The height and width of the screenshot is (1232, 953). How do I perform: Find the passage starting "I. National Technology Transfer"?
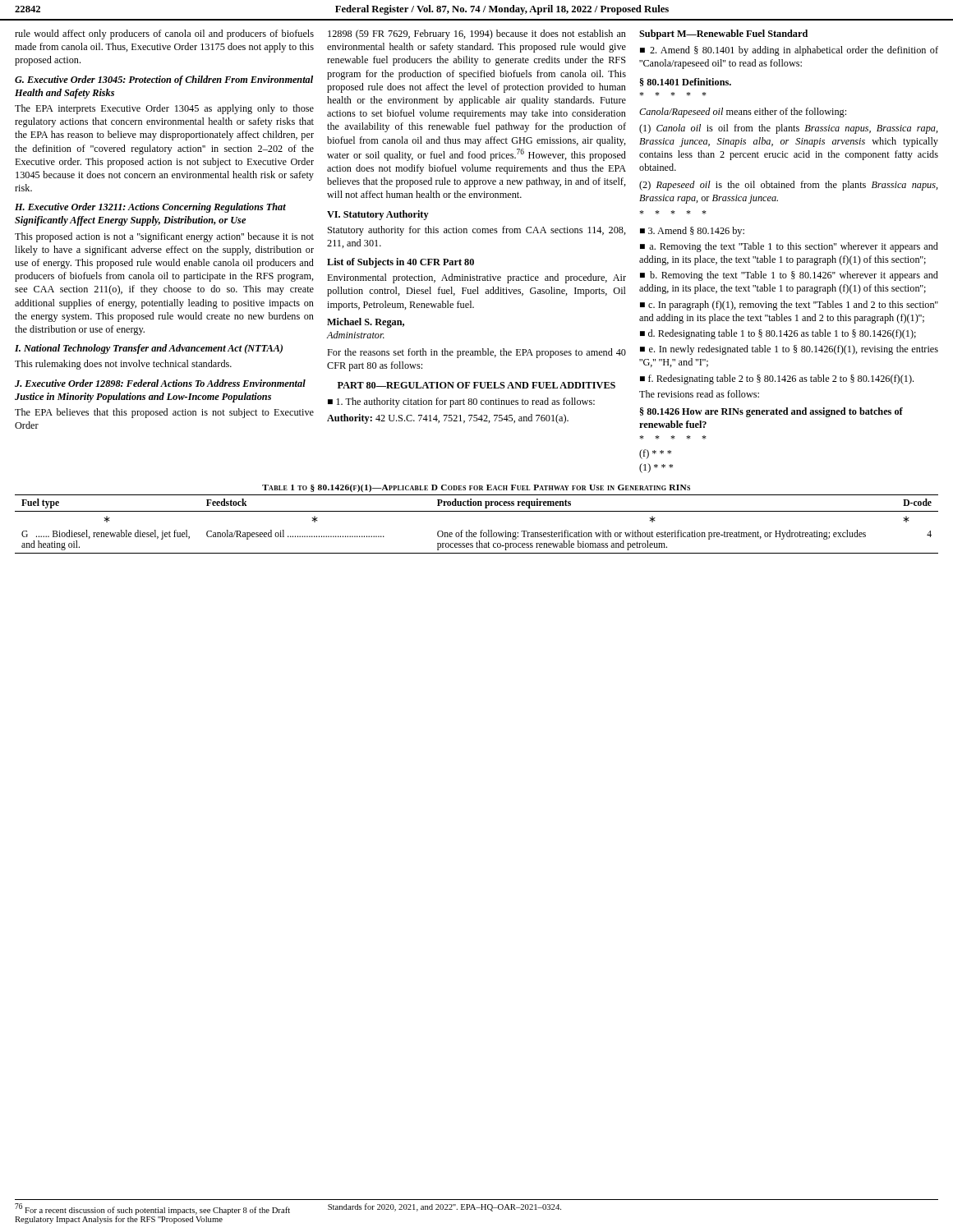pyautogui.click(x=149, y=348)
